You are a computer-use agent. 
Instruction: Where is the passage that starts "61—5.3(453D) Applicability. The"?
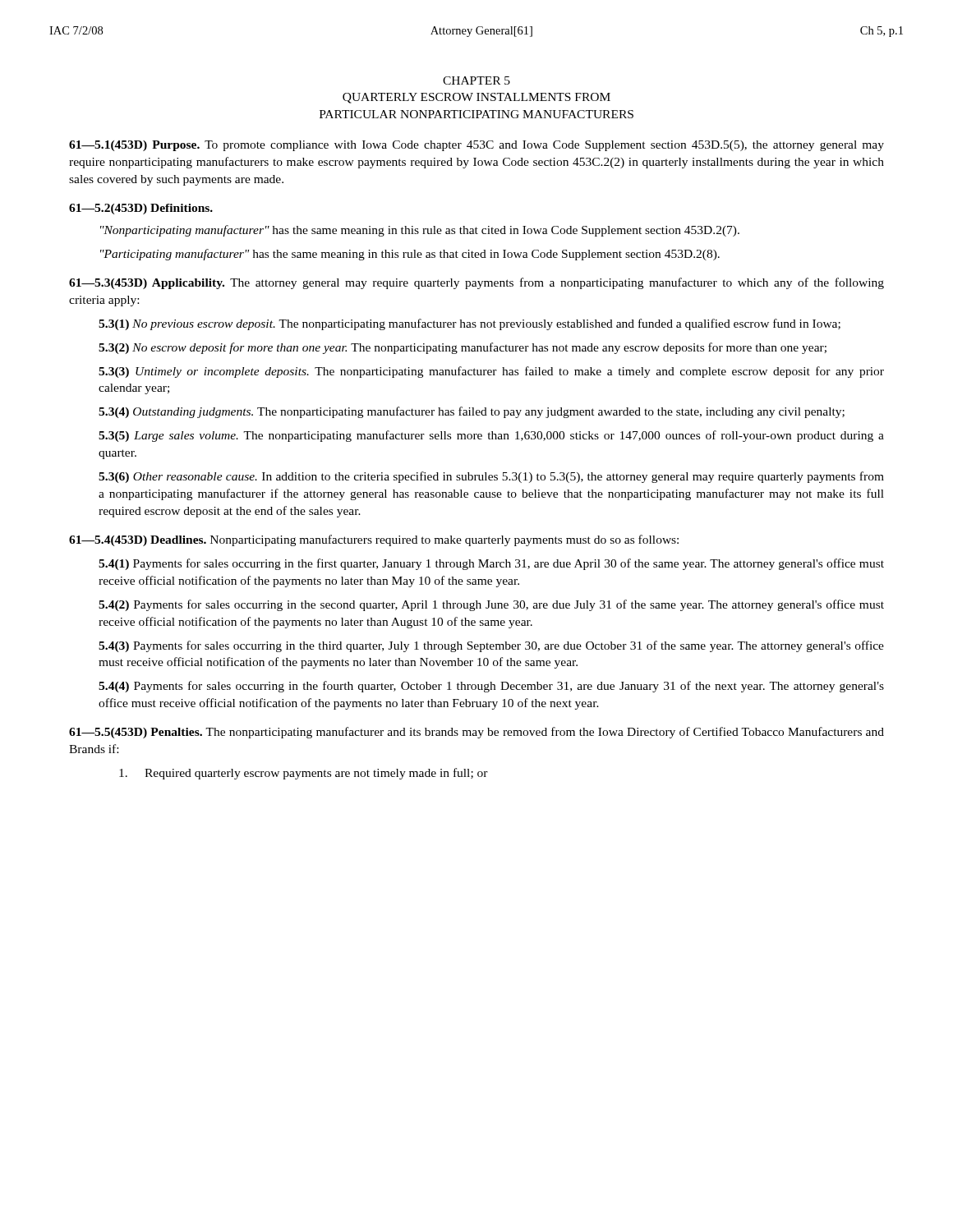click(476, 291)
